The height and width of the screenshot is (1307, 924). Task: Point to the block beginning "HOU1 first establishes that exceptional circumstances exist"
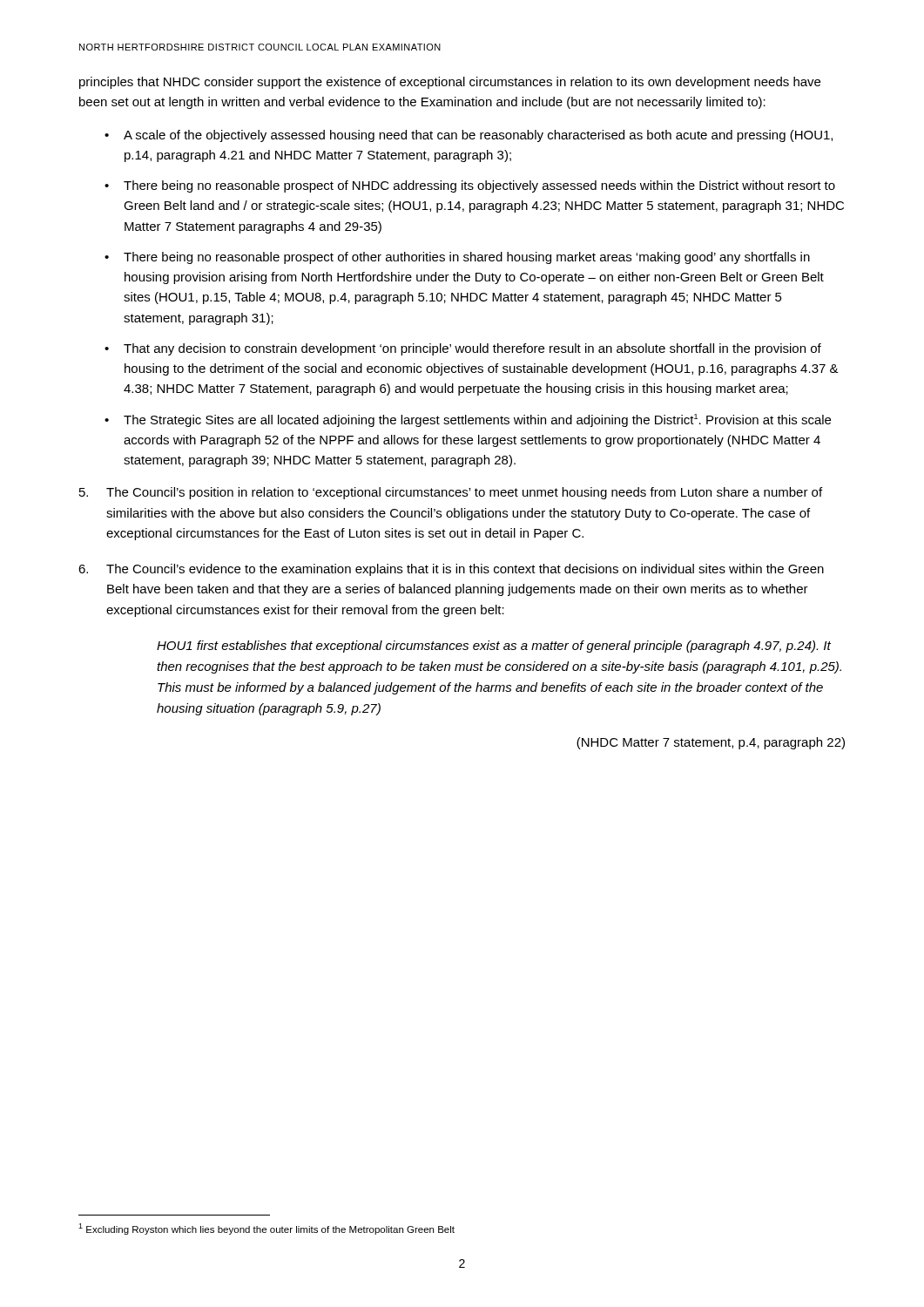click(500, 676)
